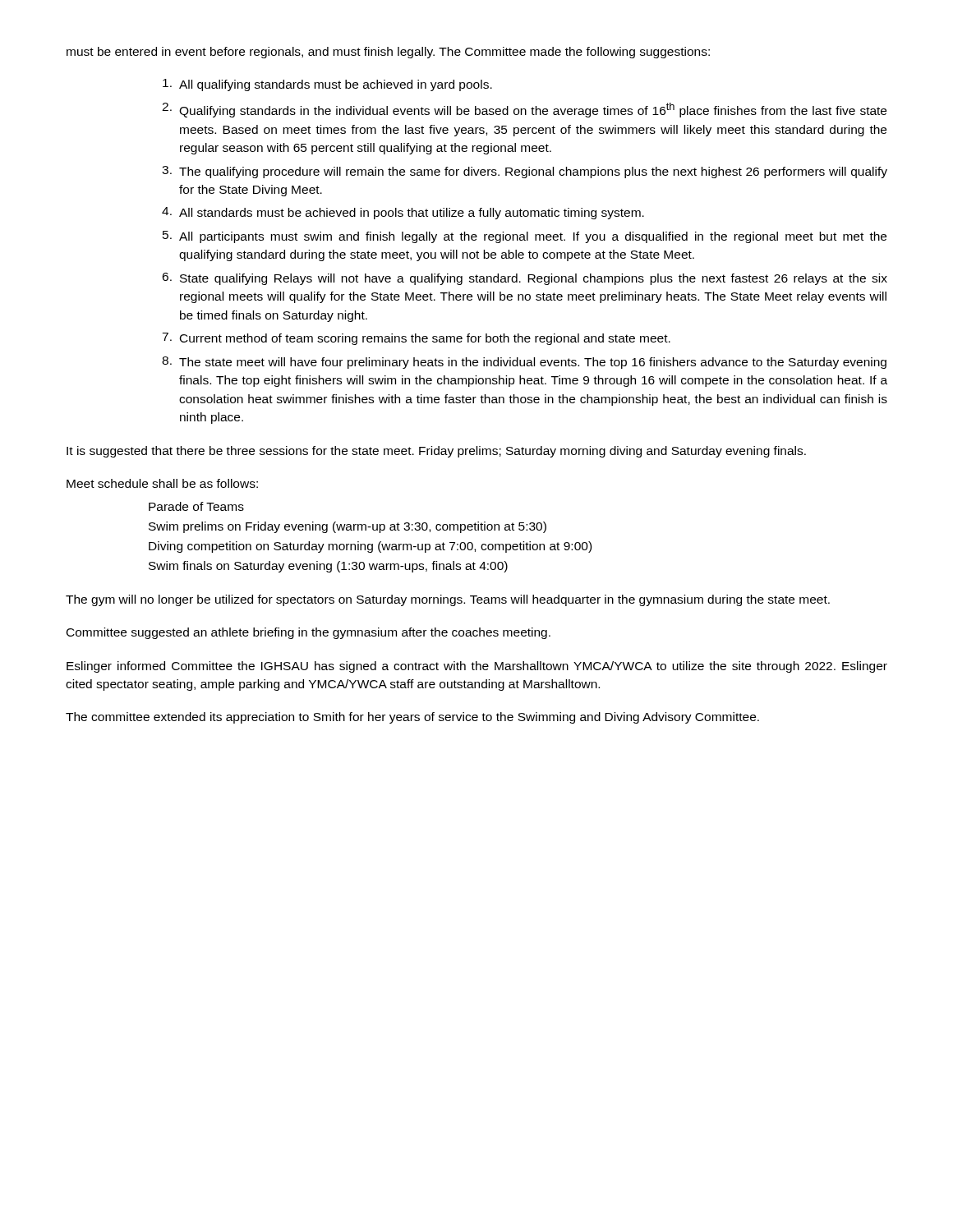Point to the passage starting "The gym will no longer be utilized"

tap(448, 599)
